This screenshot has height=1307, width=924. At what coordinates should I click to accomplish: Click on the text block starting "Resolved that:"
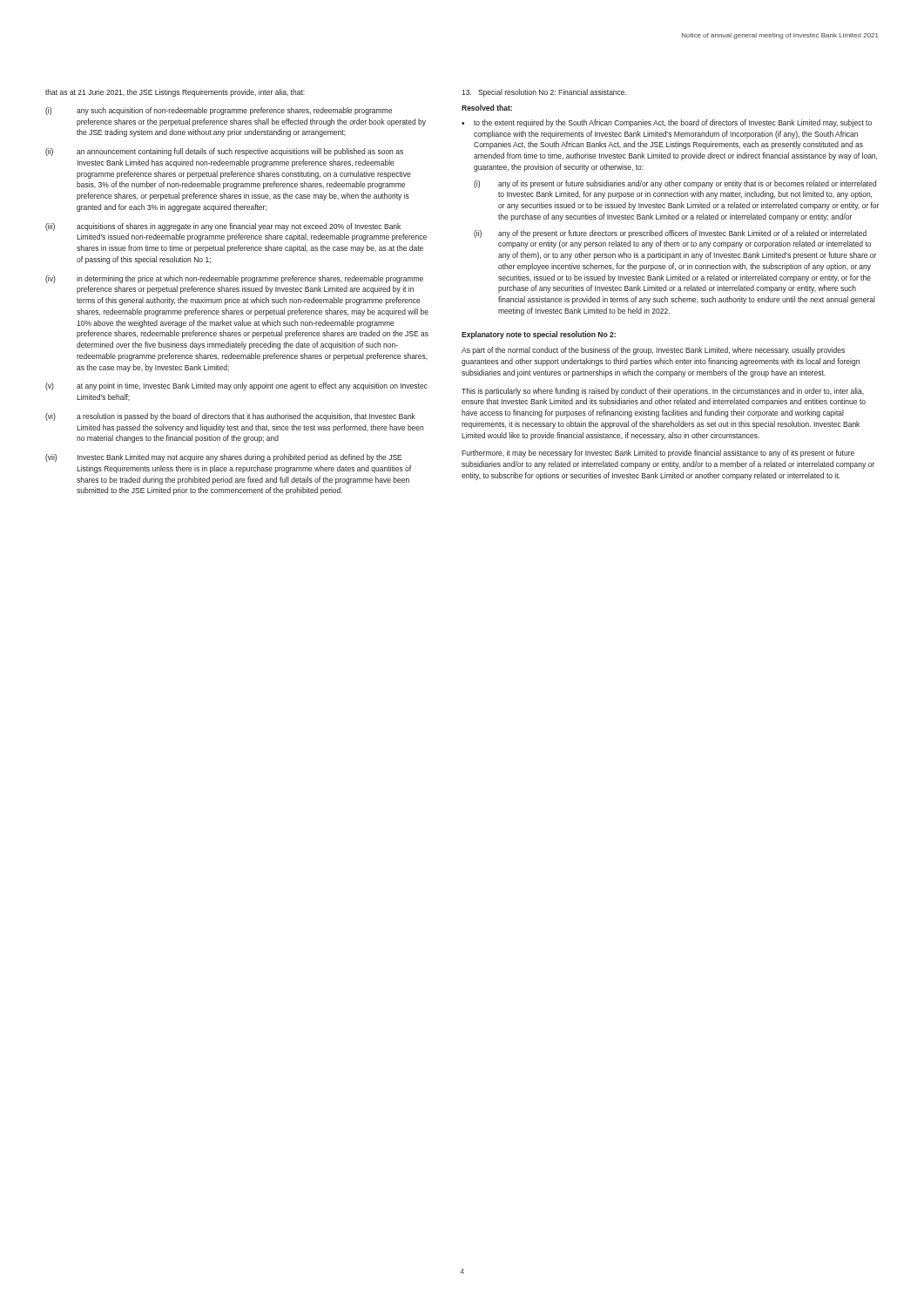pos(487,108)
